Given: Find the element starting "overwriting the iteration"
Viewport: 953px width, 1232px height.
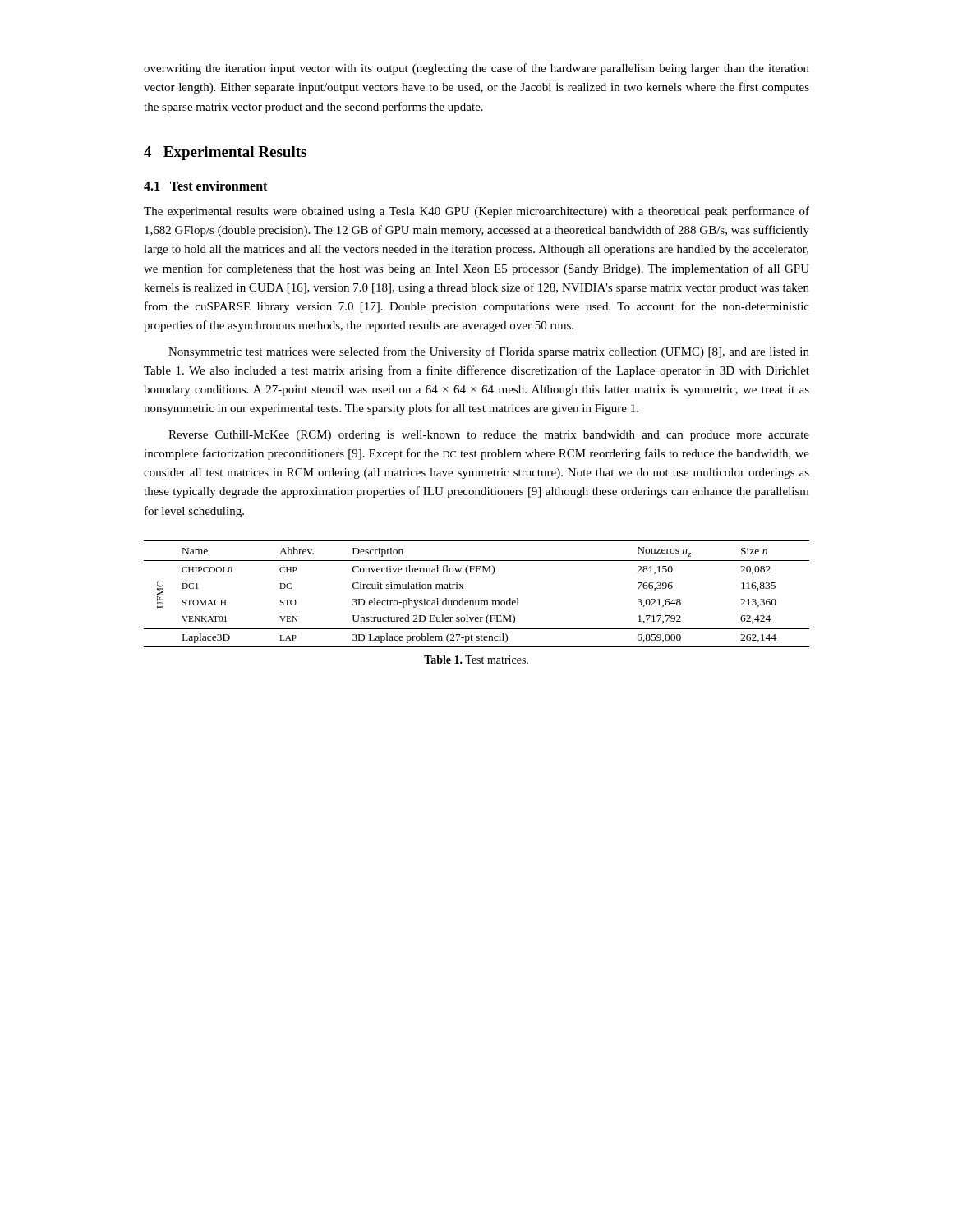Looking at the screenshot, I should [x=476, y=88].
